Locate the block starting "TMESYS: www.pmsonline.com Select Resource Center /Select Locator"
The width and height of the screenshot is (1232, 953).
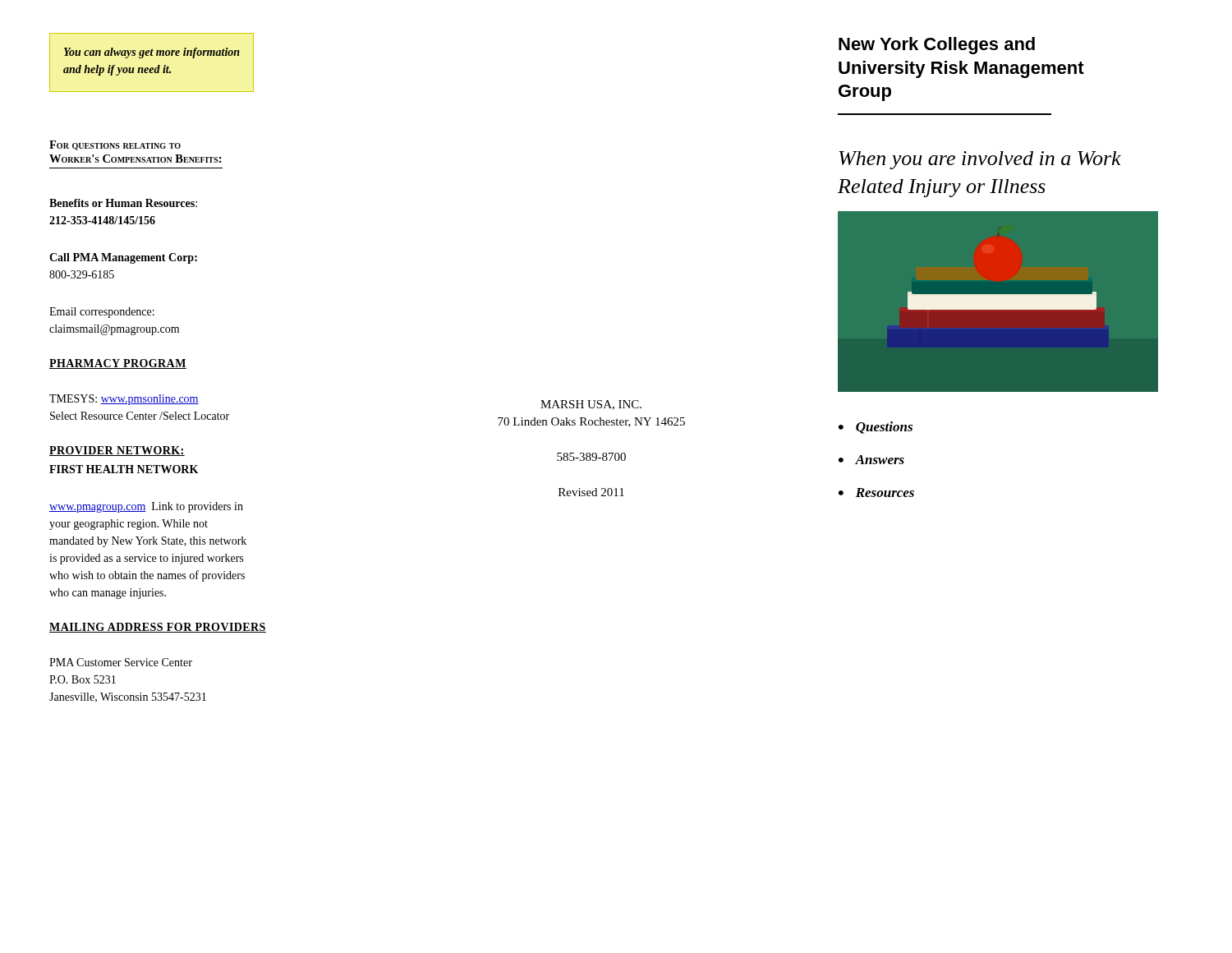pos(124,400)
